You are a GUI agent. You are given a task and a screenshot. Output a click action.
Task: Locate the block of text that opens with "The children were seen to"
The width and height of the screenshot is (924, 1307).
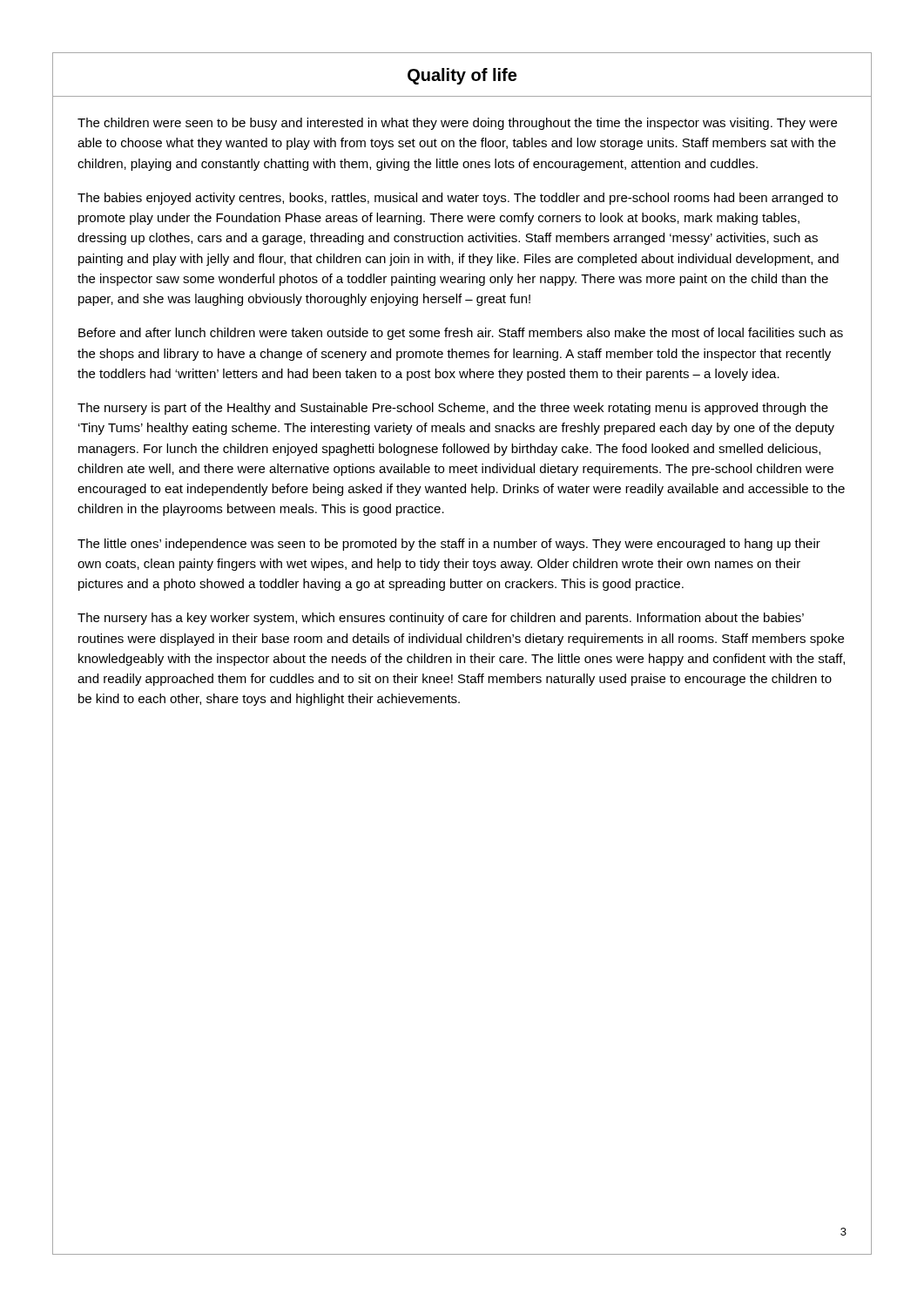point(458,143)
